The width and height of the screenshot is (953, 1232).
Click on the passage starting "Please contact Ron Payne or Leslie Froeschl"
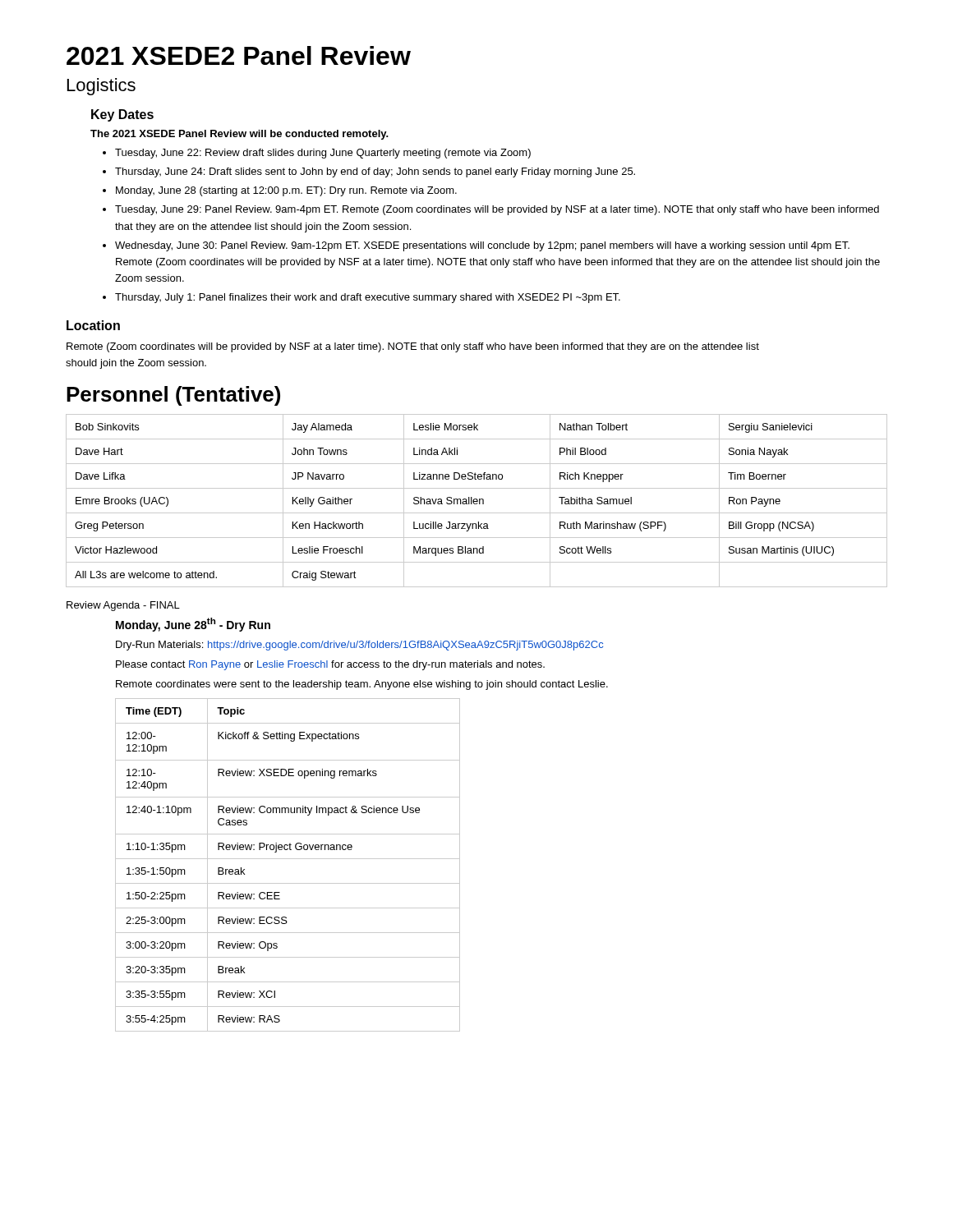pyautogui.click(x=501, y=665)
